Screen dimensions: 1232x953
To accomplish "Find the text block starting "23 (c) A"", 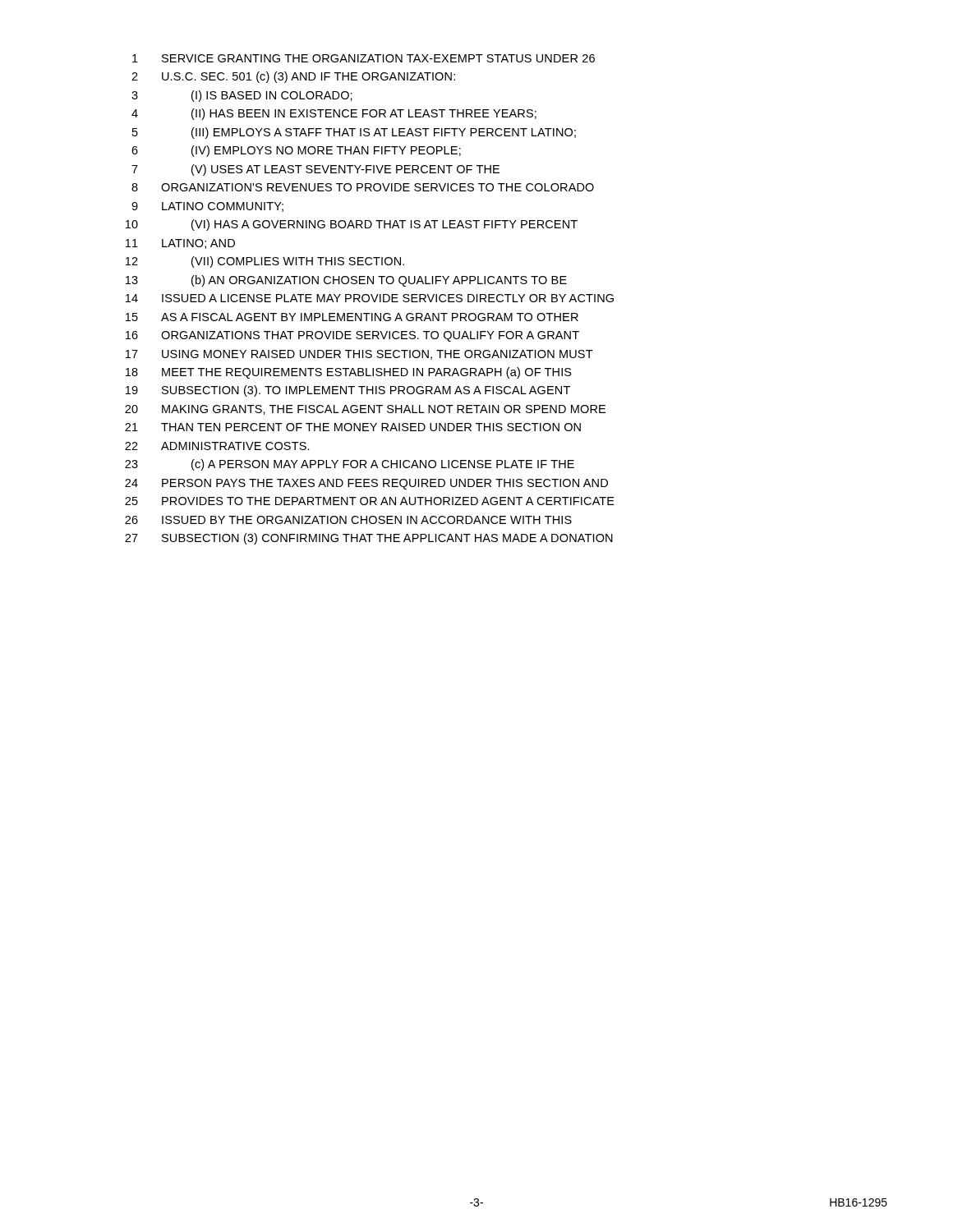I will click(x=493, y=464).
